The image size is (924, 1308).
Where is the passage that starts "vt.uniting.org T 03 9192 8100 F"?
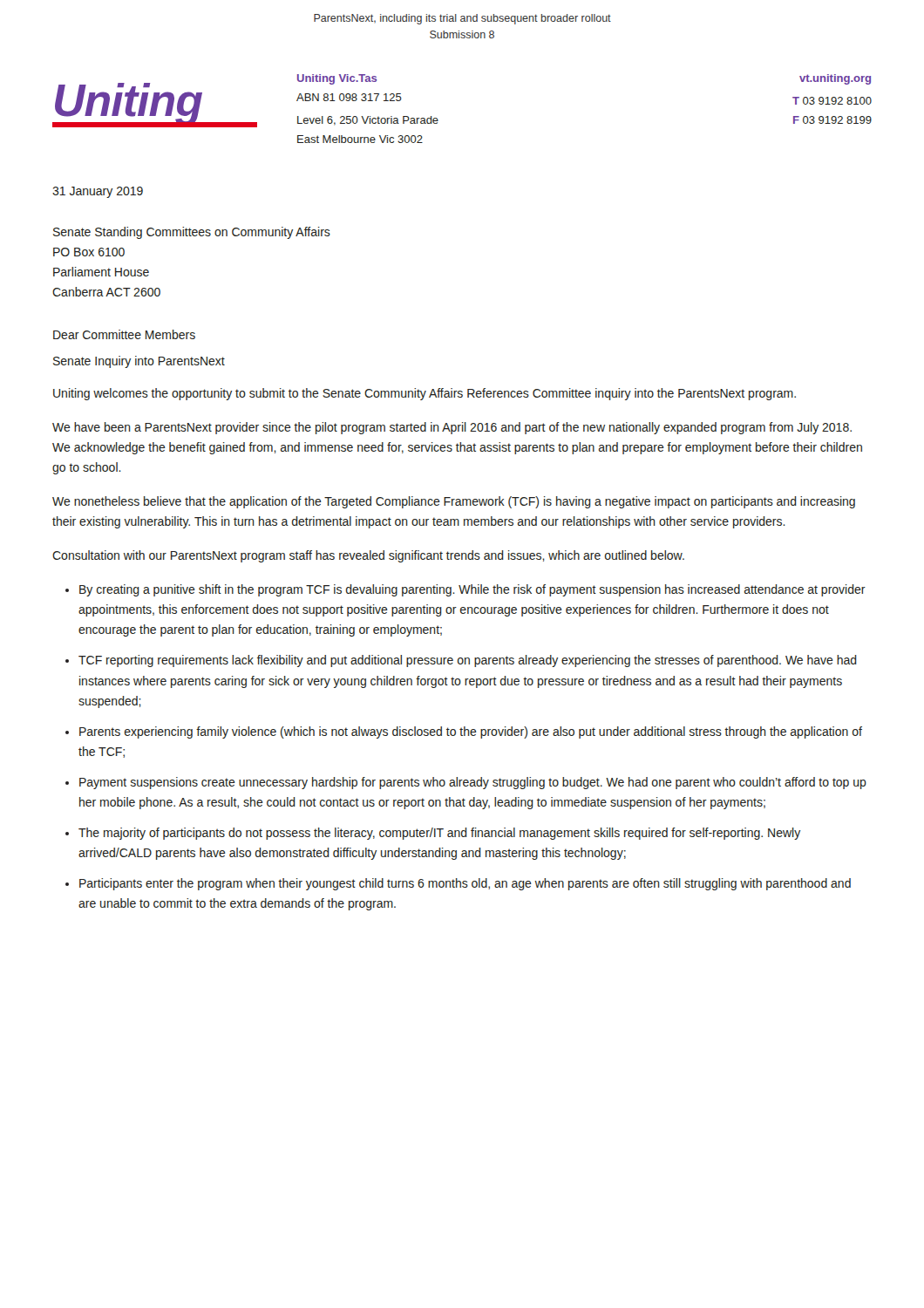tap(832, 99)
